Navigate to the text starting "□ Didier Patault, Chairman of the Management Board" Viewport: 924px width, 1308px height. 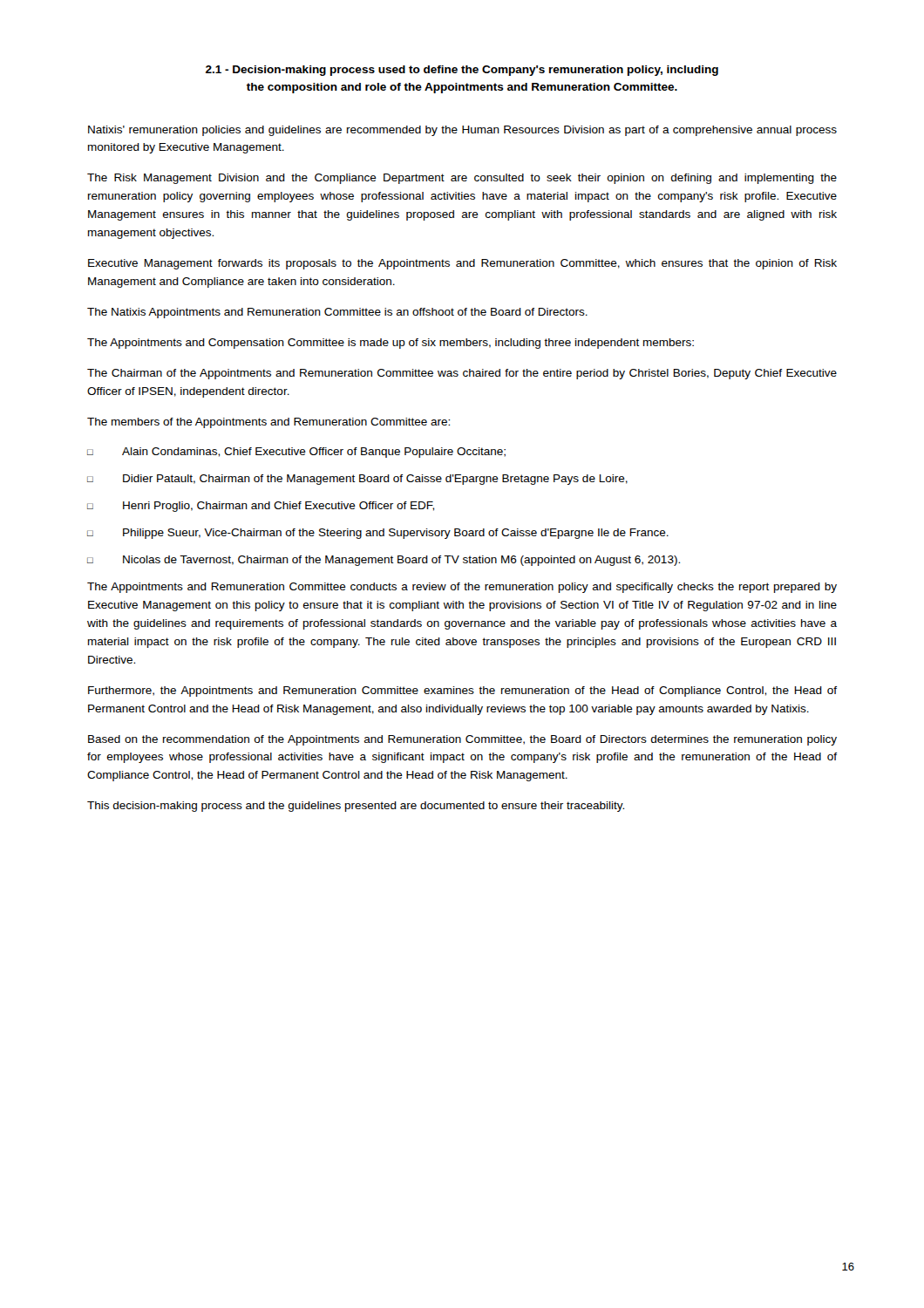pyautogui.click(x=462, y=480)
